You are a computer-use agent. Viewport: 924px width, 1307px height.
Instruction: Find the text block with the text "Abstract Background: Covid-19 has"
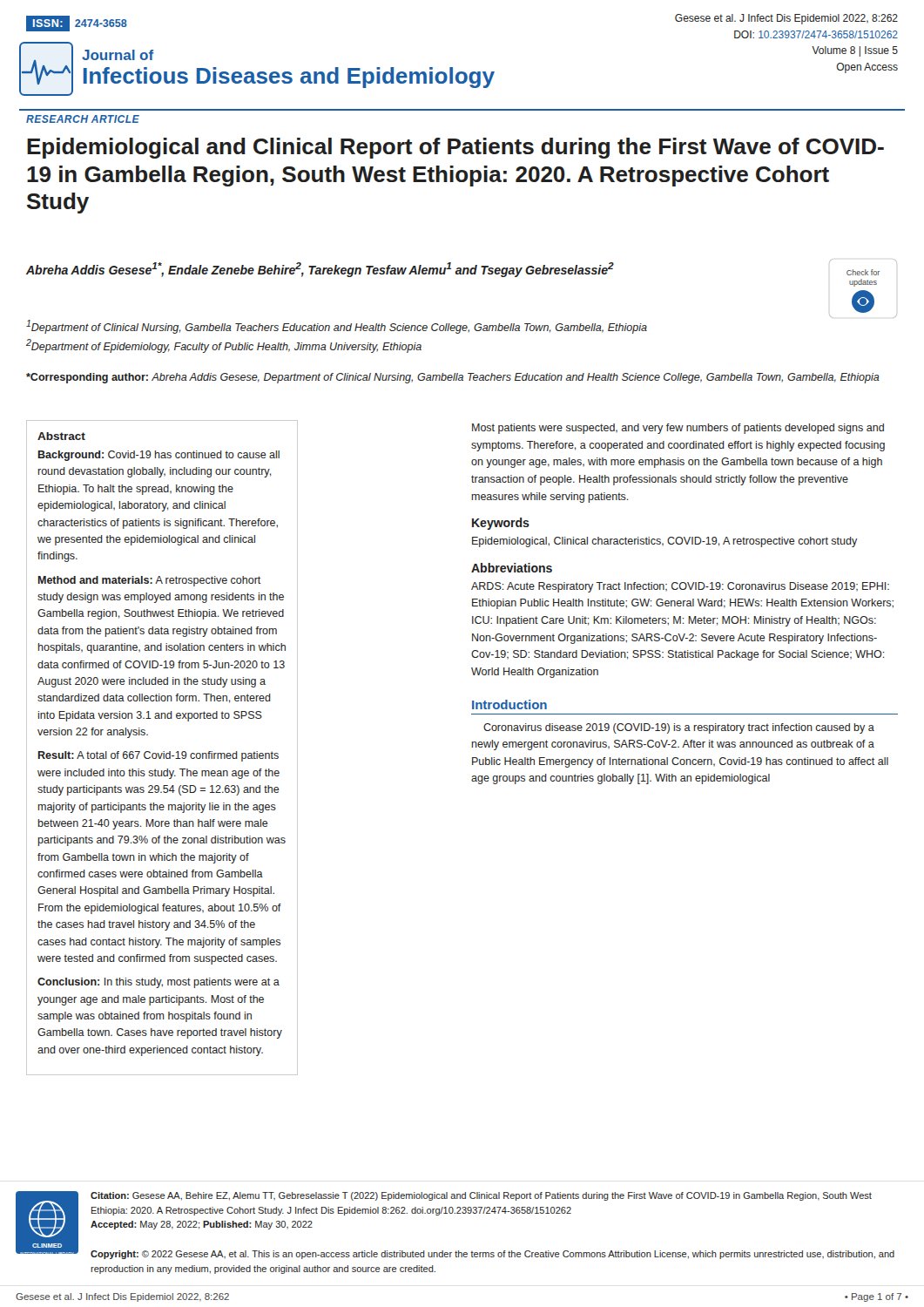click(x=162, y=744)
